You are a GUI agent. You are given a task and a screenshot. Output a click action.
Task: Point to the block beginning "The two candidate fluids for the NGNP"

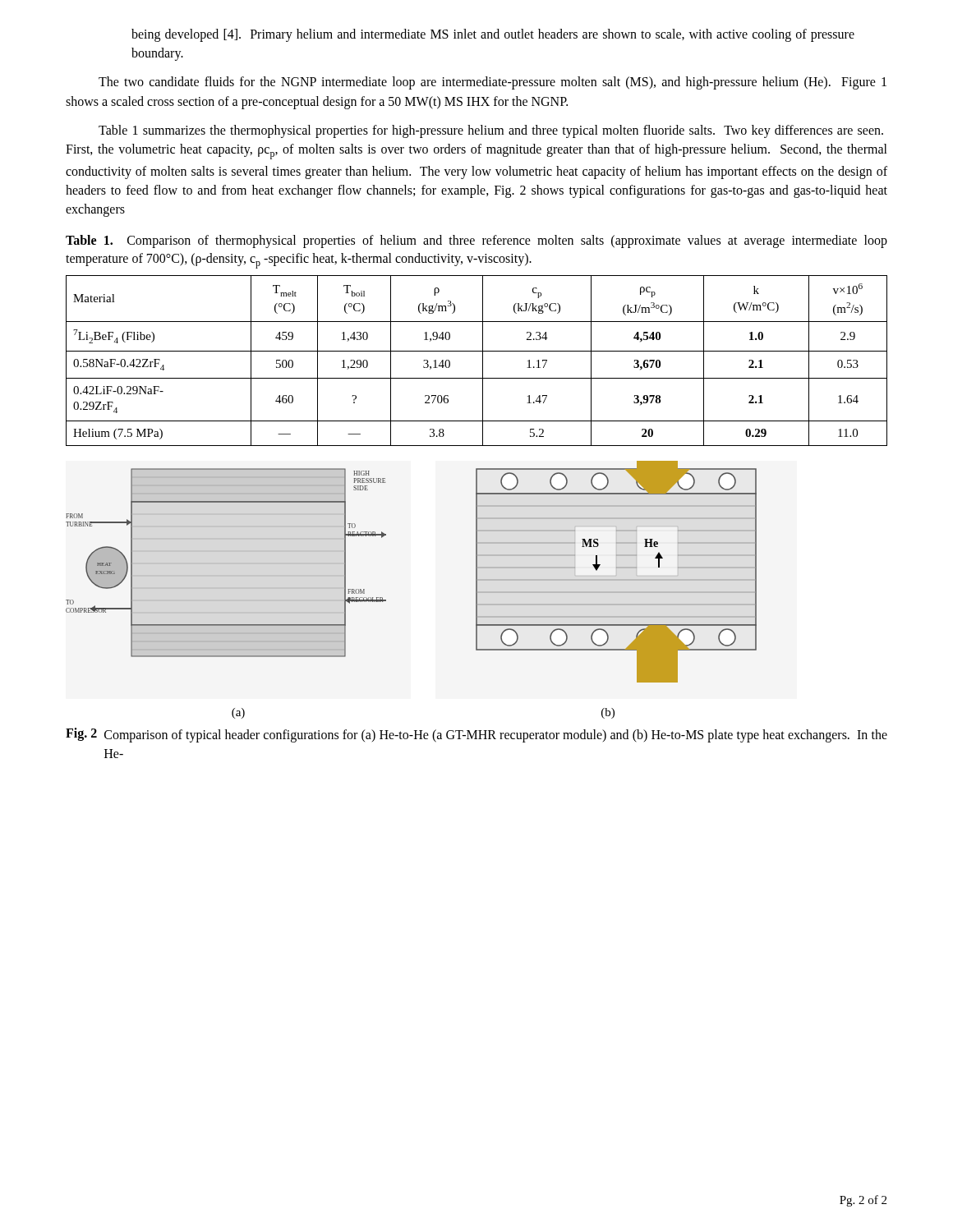click(476, 92)
